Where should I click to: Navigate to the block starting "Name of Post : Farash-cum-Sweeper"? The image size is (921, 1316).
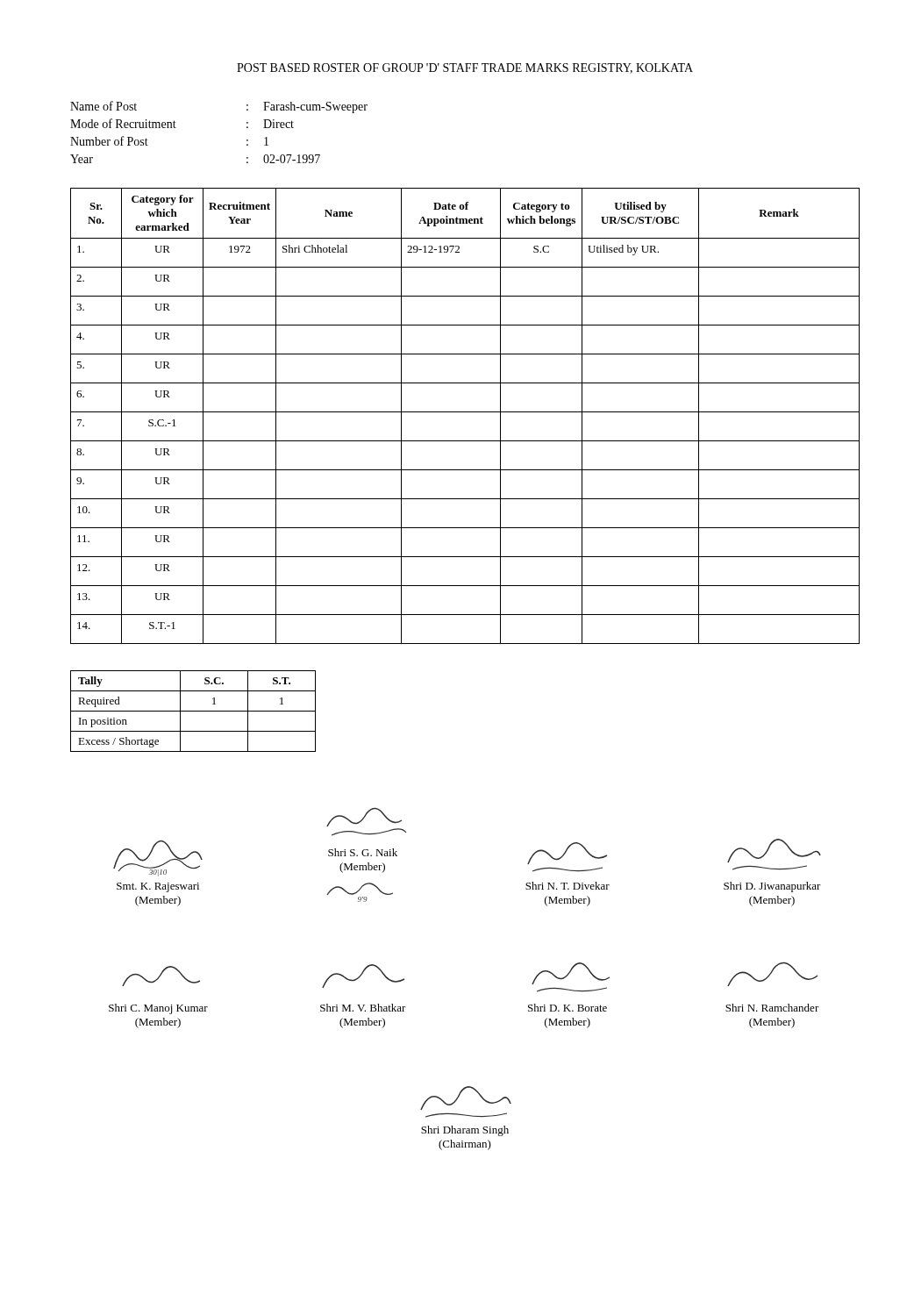pyautogui.click(x=104, y=107)
